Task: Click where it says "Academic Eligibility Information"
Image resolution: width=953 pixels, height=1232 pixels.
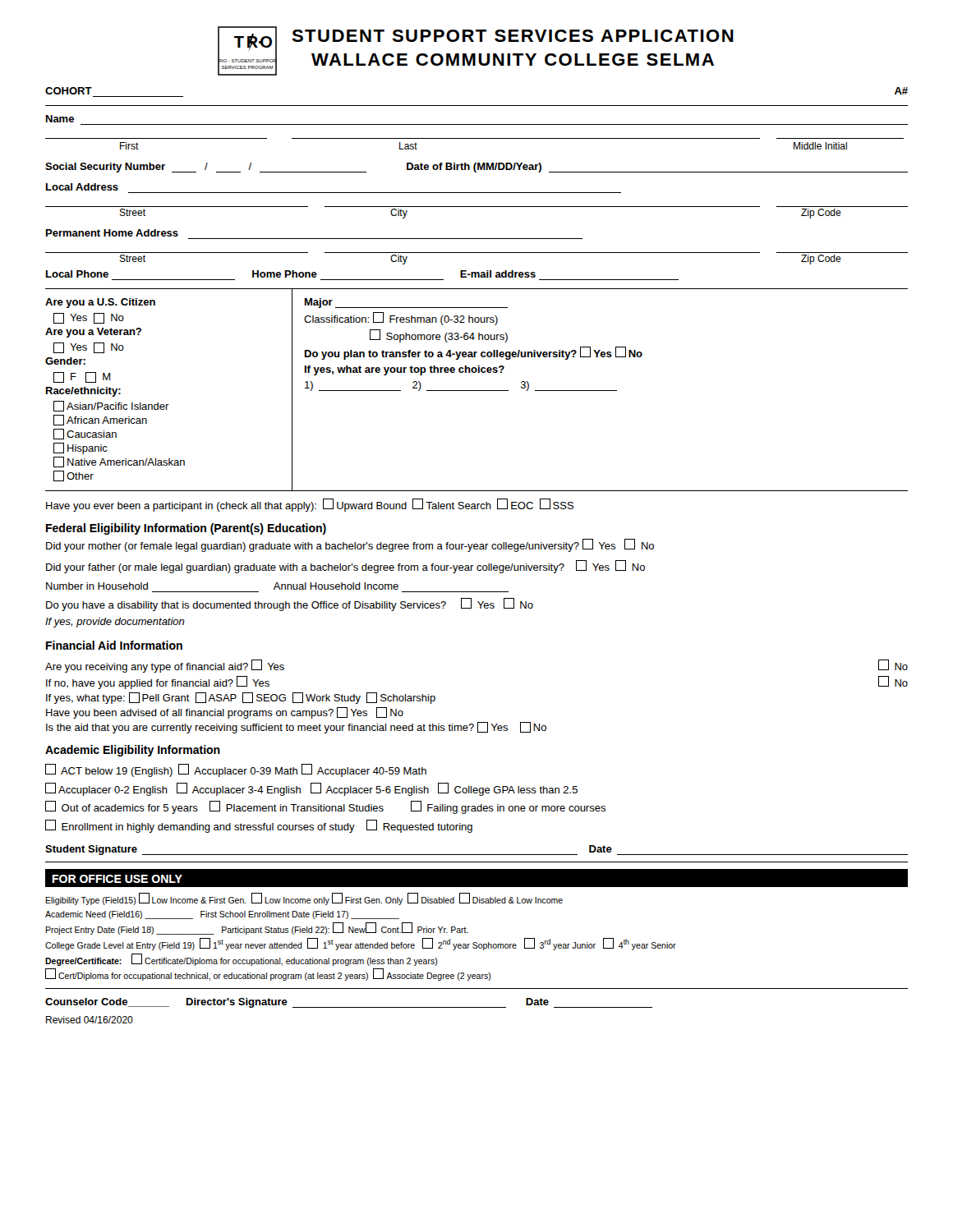Action: click(x=133, y=750)
